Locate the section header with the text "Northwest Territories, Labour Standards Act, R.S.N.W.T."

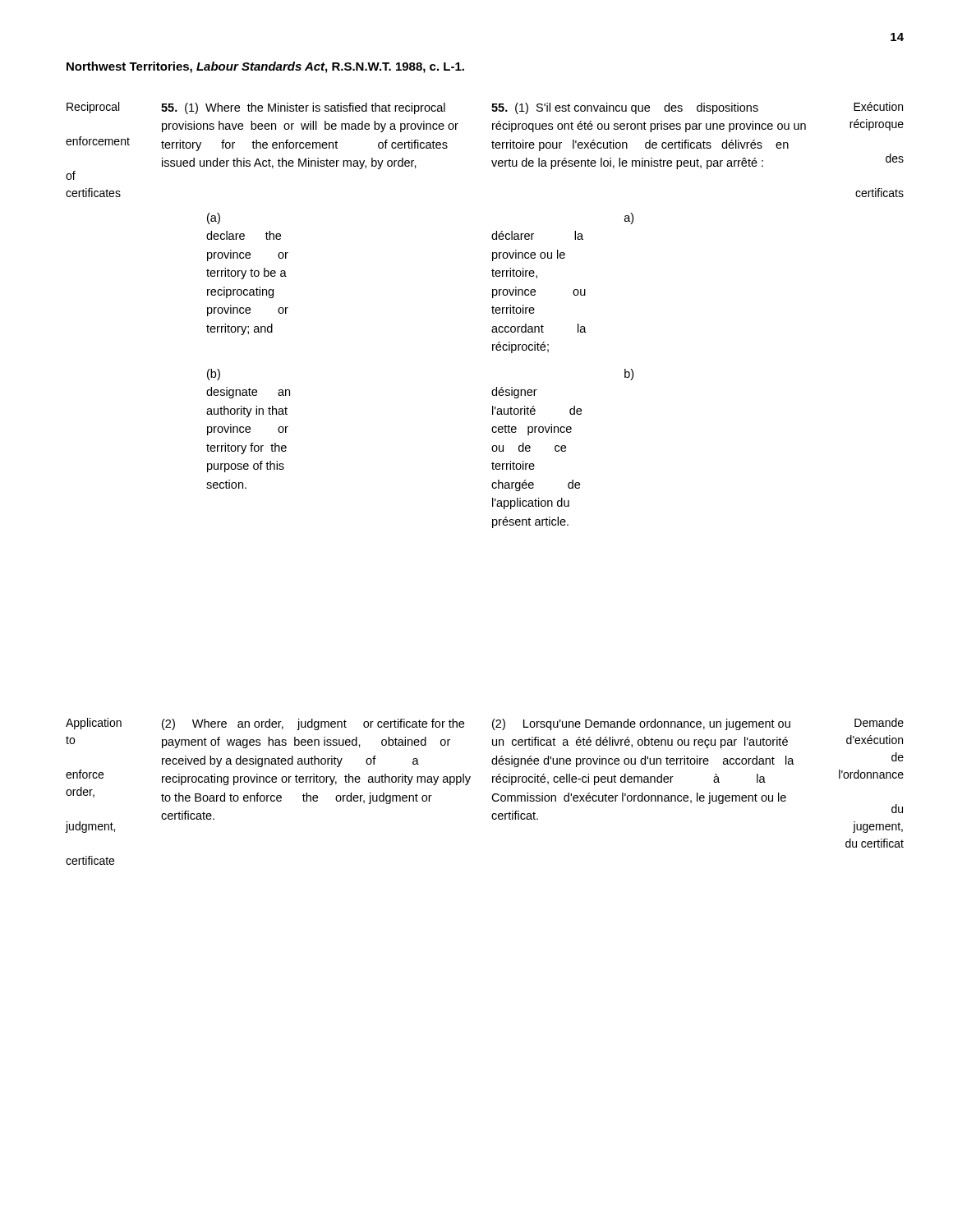coord(265,67)
